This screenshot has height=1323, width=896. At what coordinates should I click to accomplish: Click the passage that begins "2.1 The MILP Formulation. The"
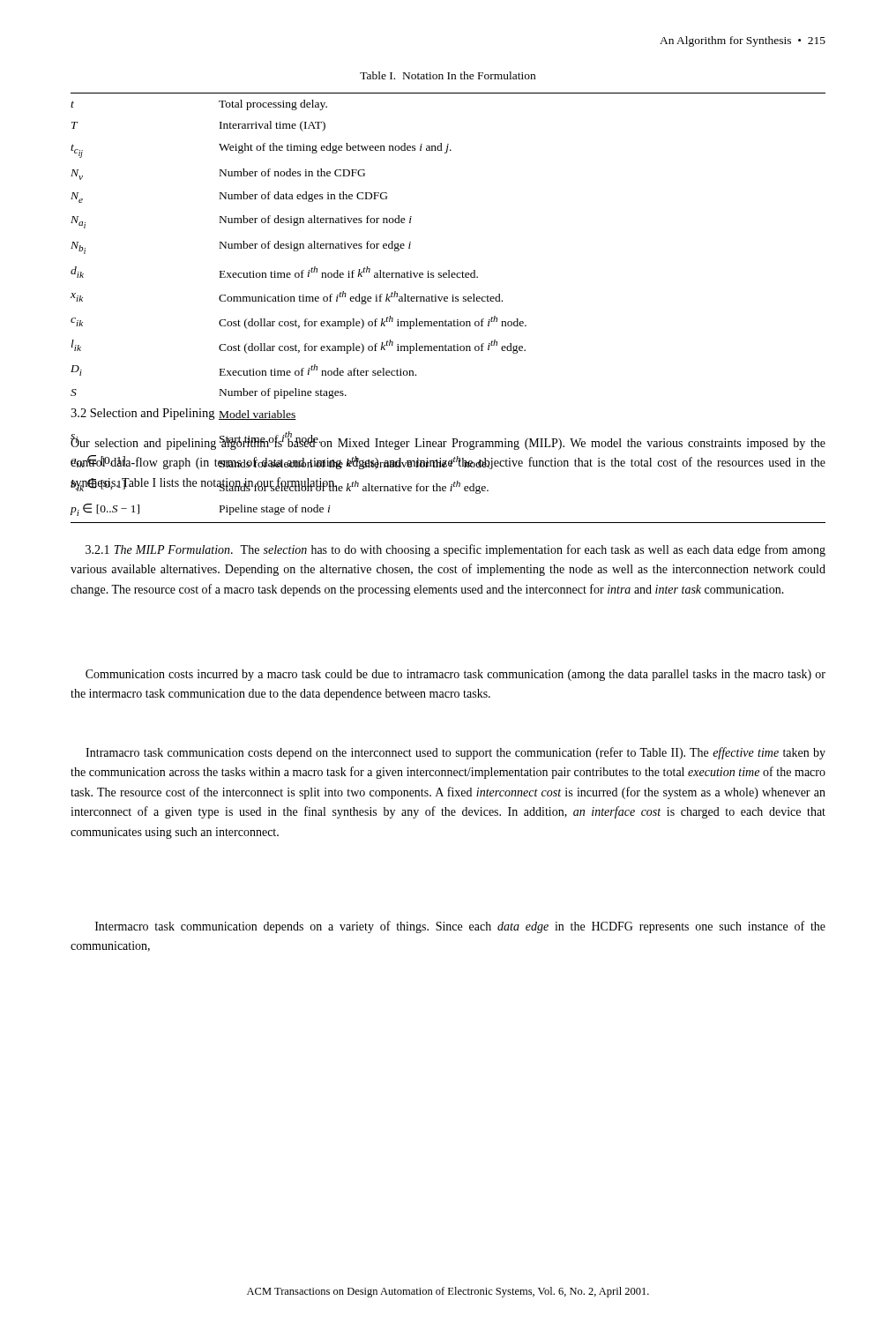click(x=448, y=570)
